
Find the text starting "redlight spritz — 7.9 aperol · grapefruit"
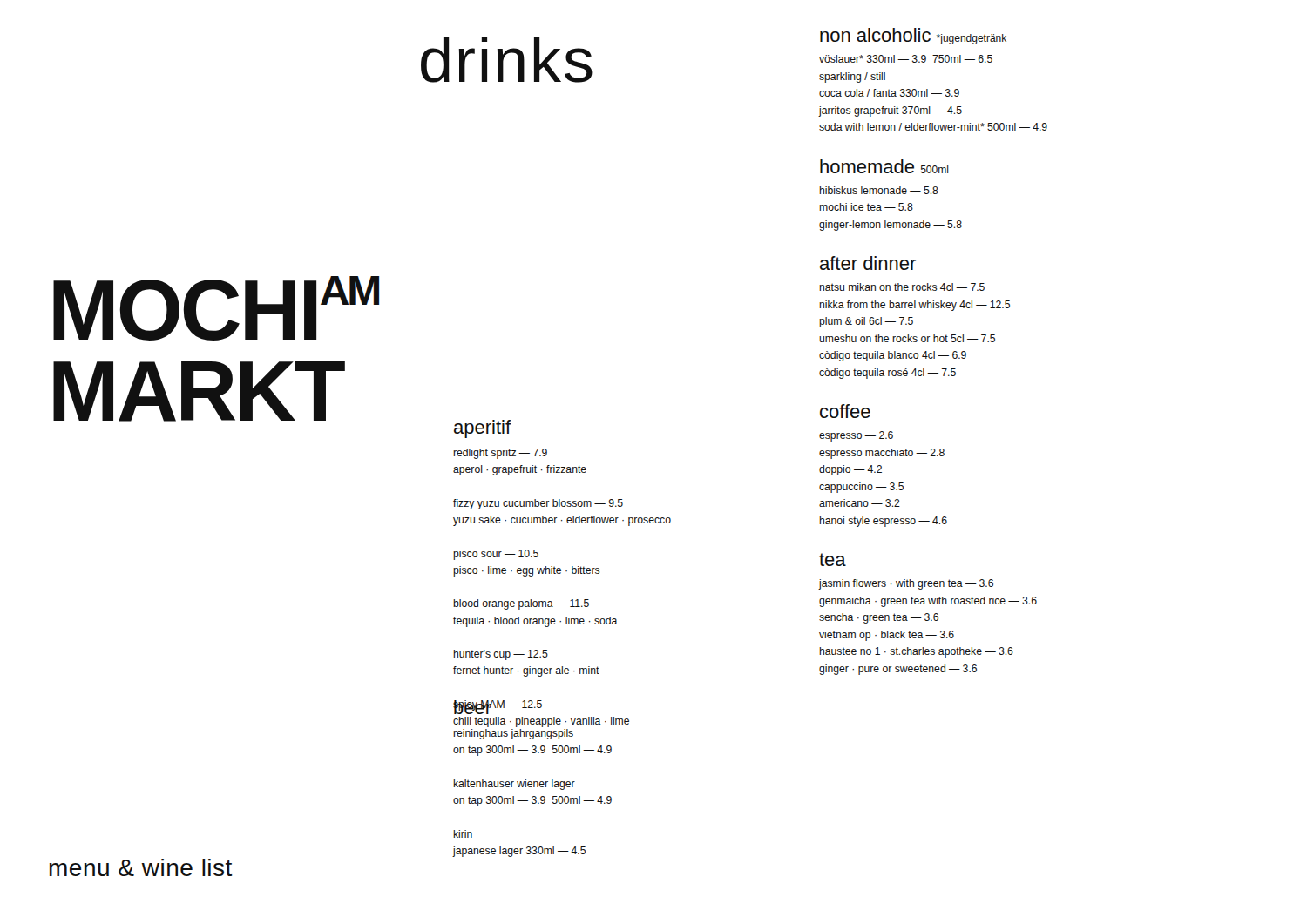(500, 454)
